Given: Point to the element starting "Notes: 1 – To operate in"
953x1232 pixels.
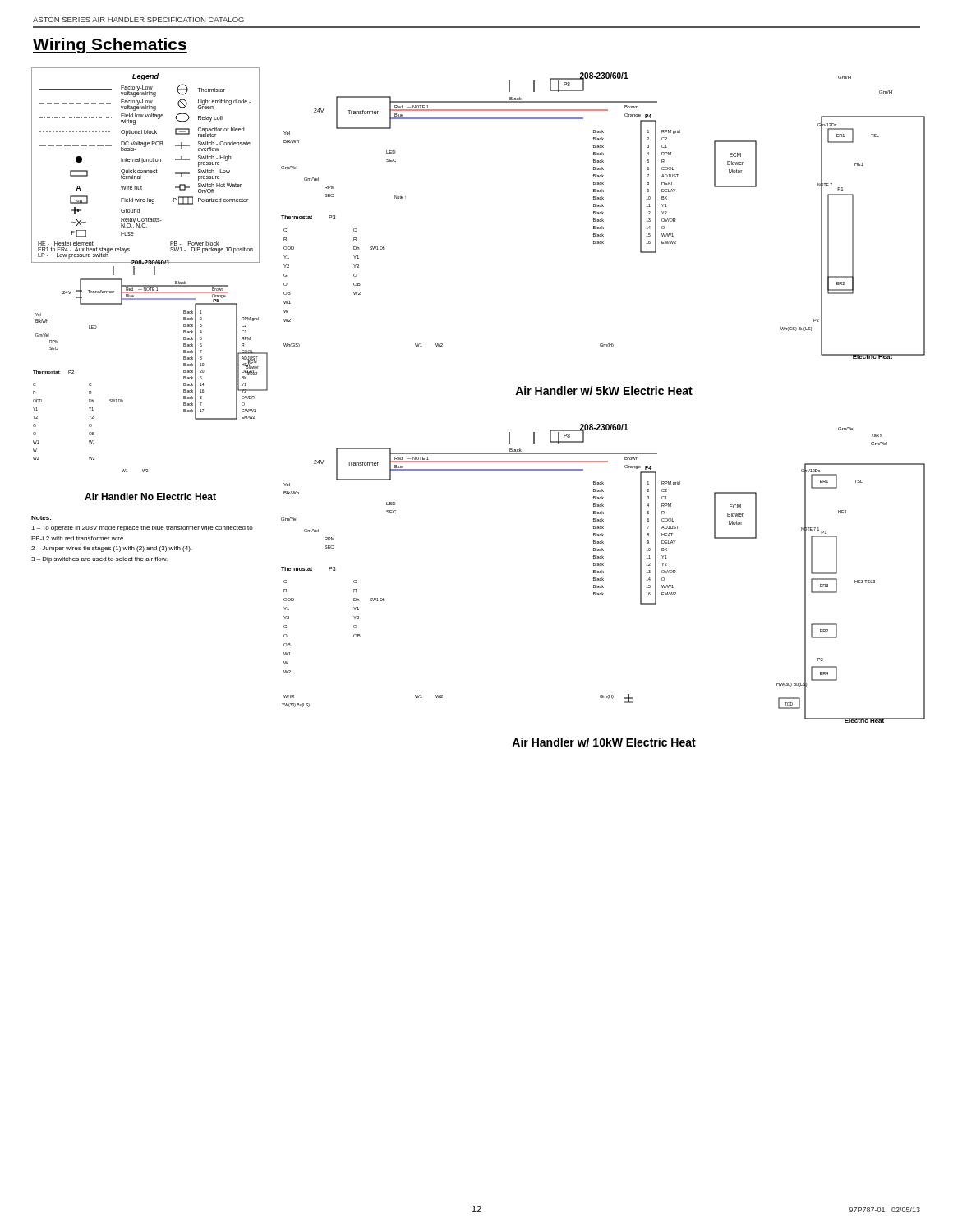Looking at the screenshot, I should (x=146, y=539).
